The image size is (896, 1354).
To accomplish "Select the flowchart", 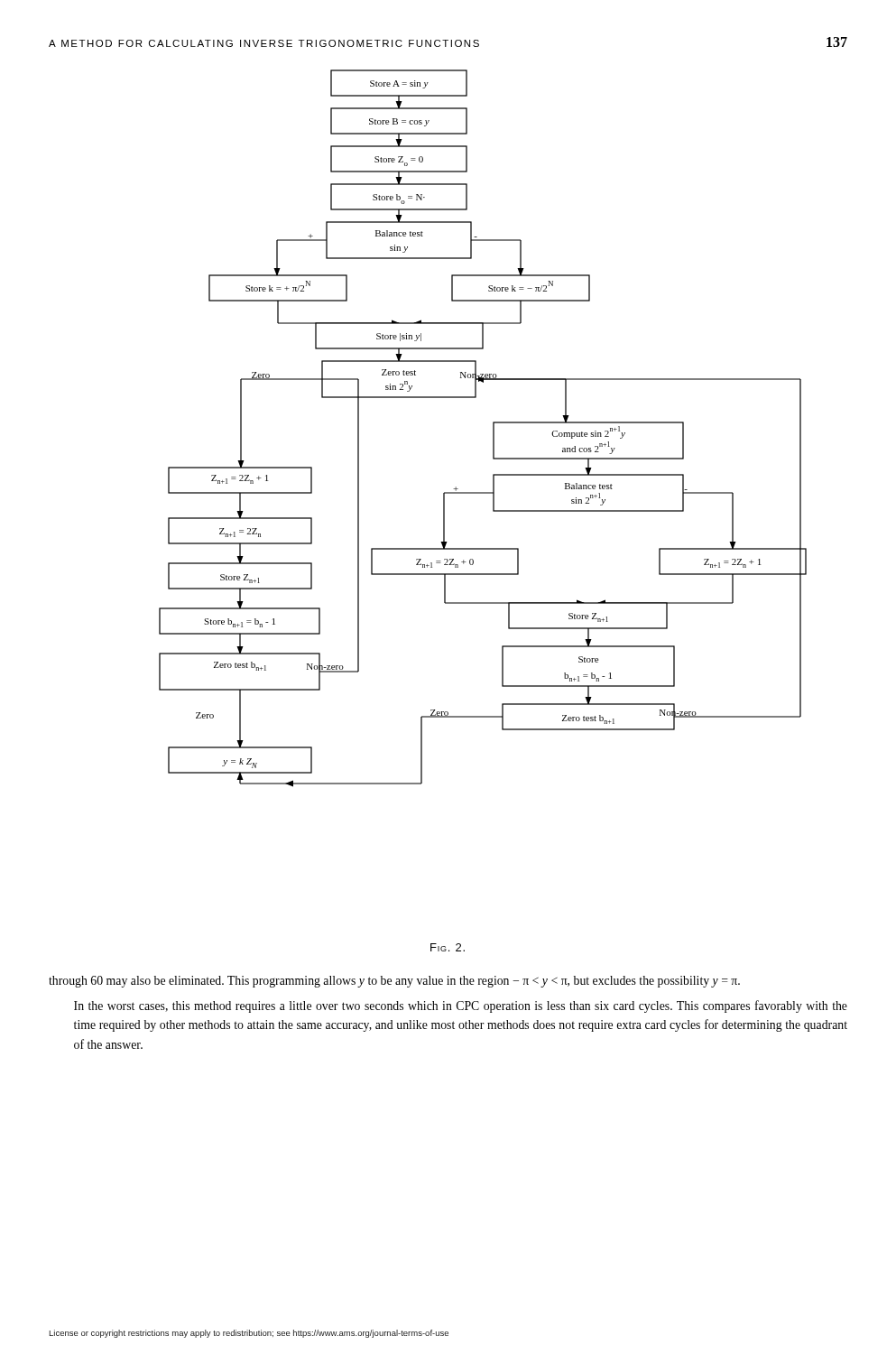I will click(448, 499).
